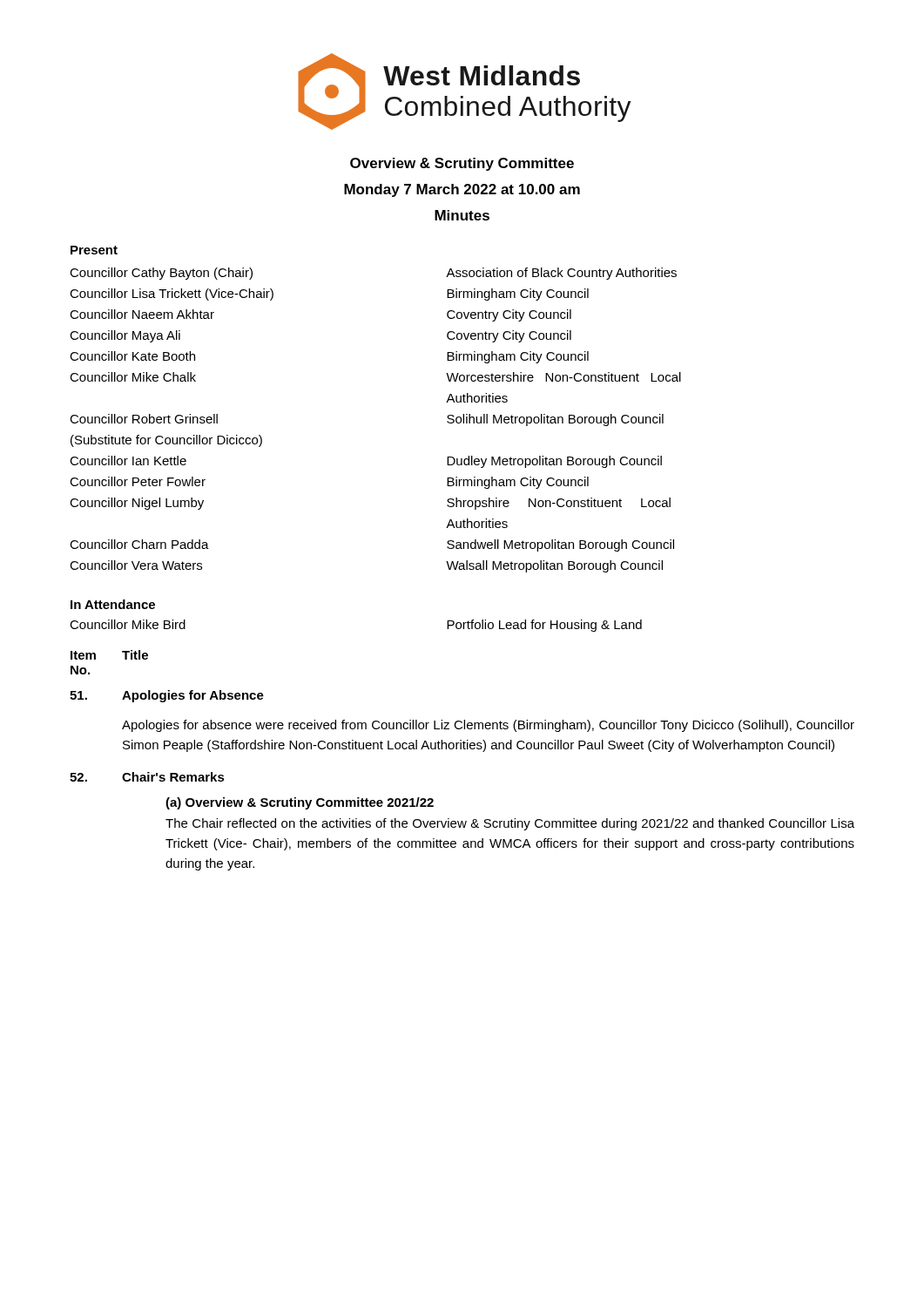Point to the element starting "Chair's Remarks"
Viewport: 924px width, 1307px height.
click(x=173, y=776)
